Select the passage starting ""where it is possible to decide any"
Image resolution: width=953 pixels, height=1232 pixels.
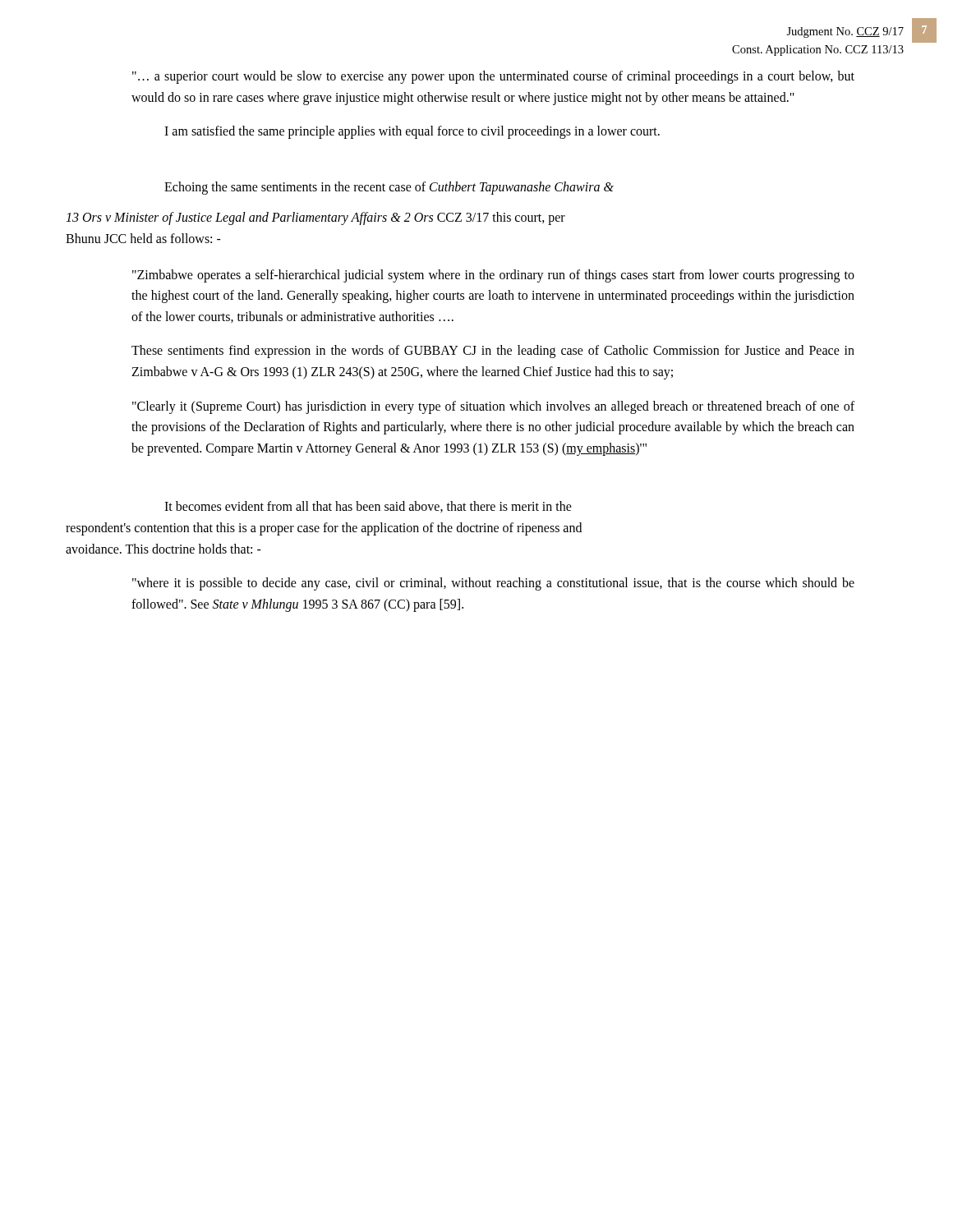(493, 594)
